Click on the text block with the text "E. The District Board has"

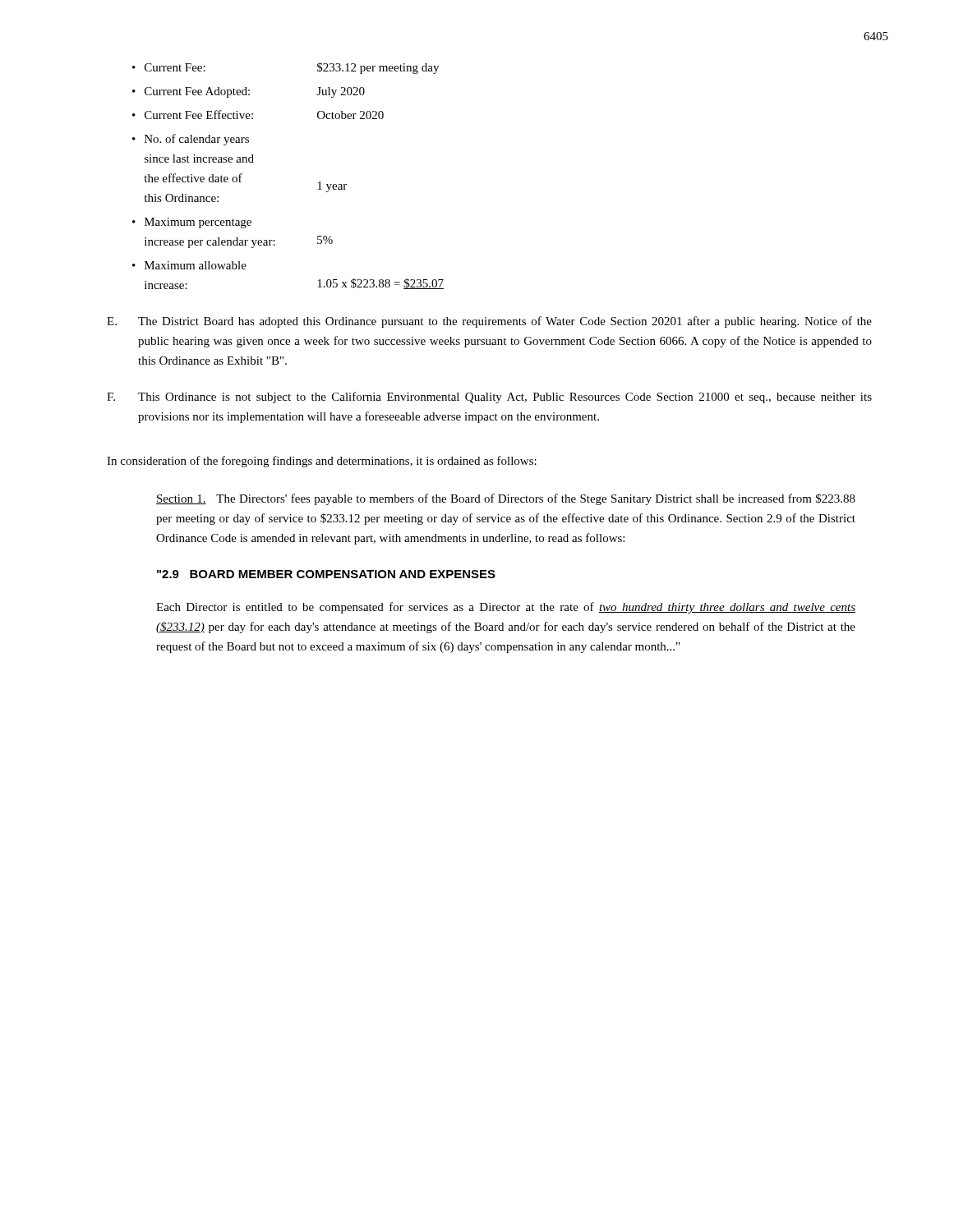pyautogui.click(x=489, y=341)
